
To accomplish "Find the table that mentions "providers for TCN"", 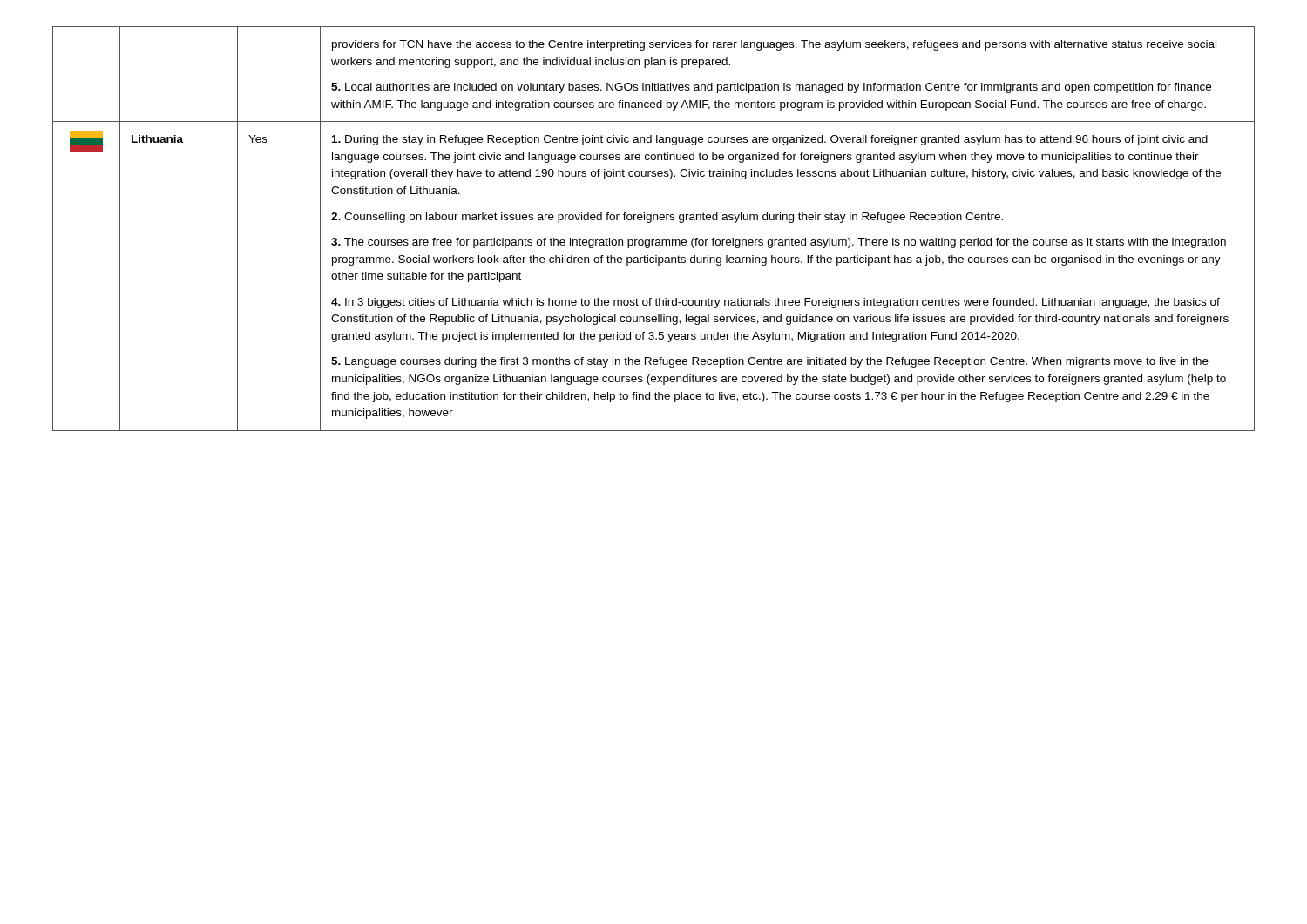I will tap(654, 74).
